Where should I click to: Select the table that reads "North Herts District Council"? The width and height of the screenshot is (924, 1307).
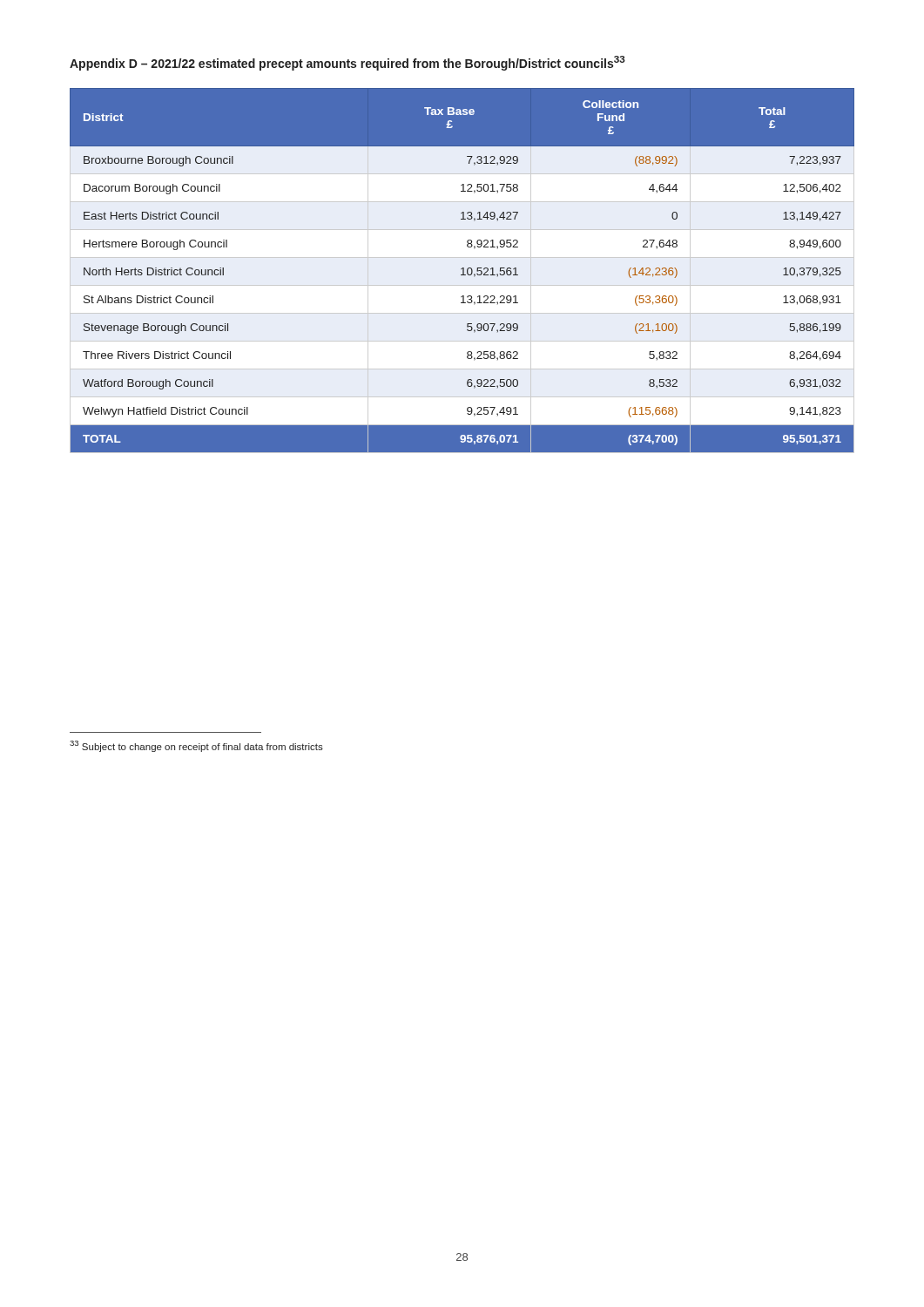click(462, 271)
